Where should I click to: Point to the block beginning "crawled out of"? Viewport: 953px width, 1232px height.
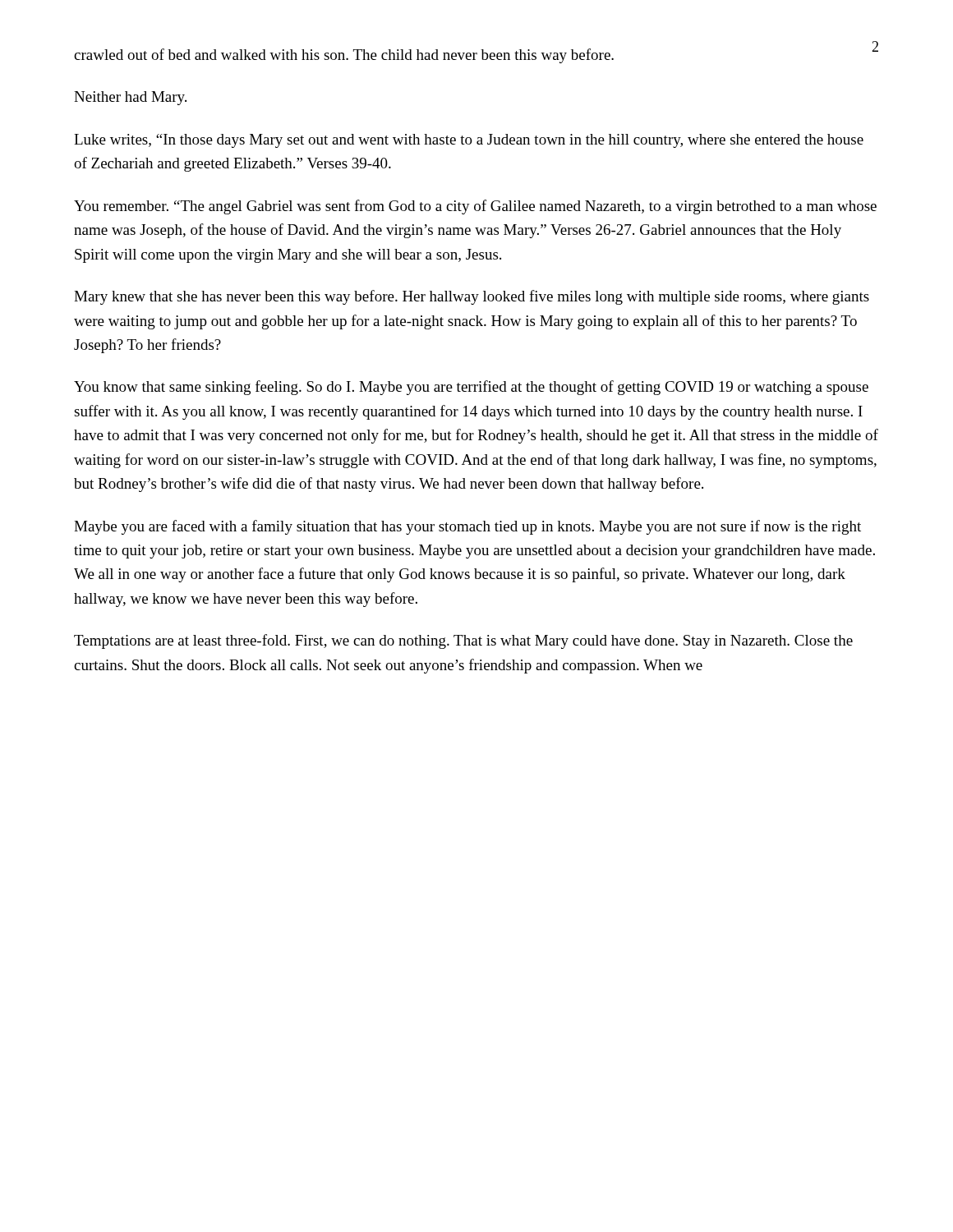coord(344,55)
